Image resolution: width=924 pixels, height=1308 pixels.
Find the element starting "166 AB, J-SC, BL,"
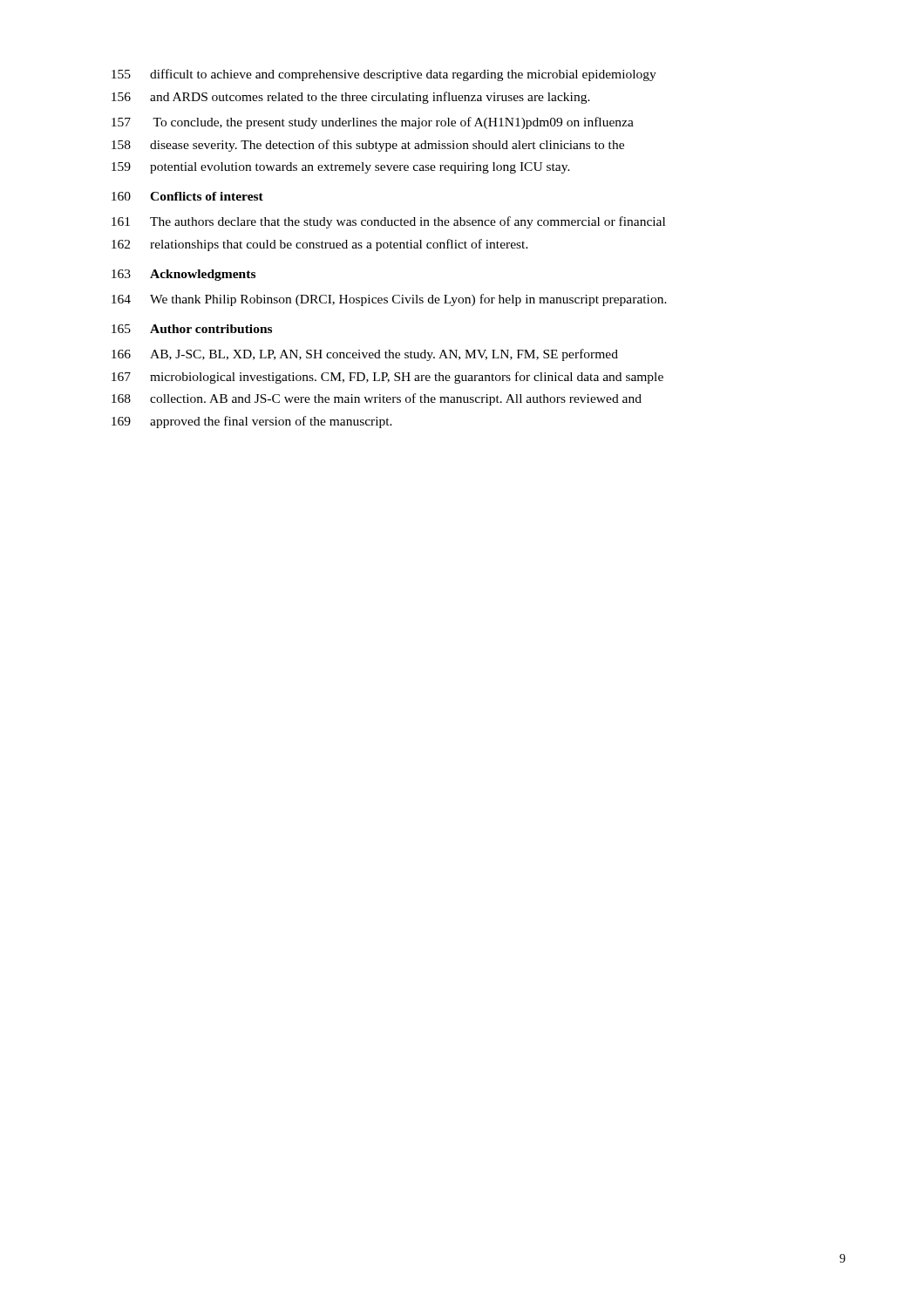(470, 354)
